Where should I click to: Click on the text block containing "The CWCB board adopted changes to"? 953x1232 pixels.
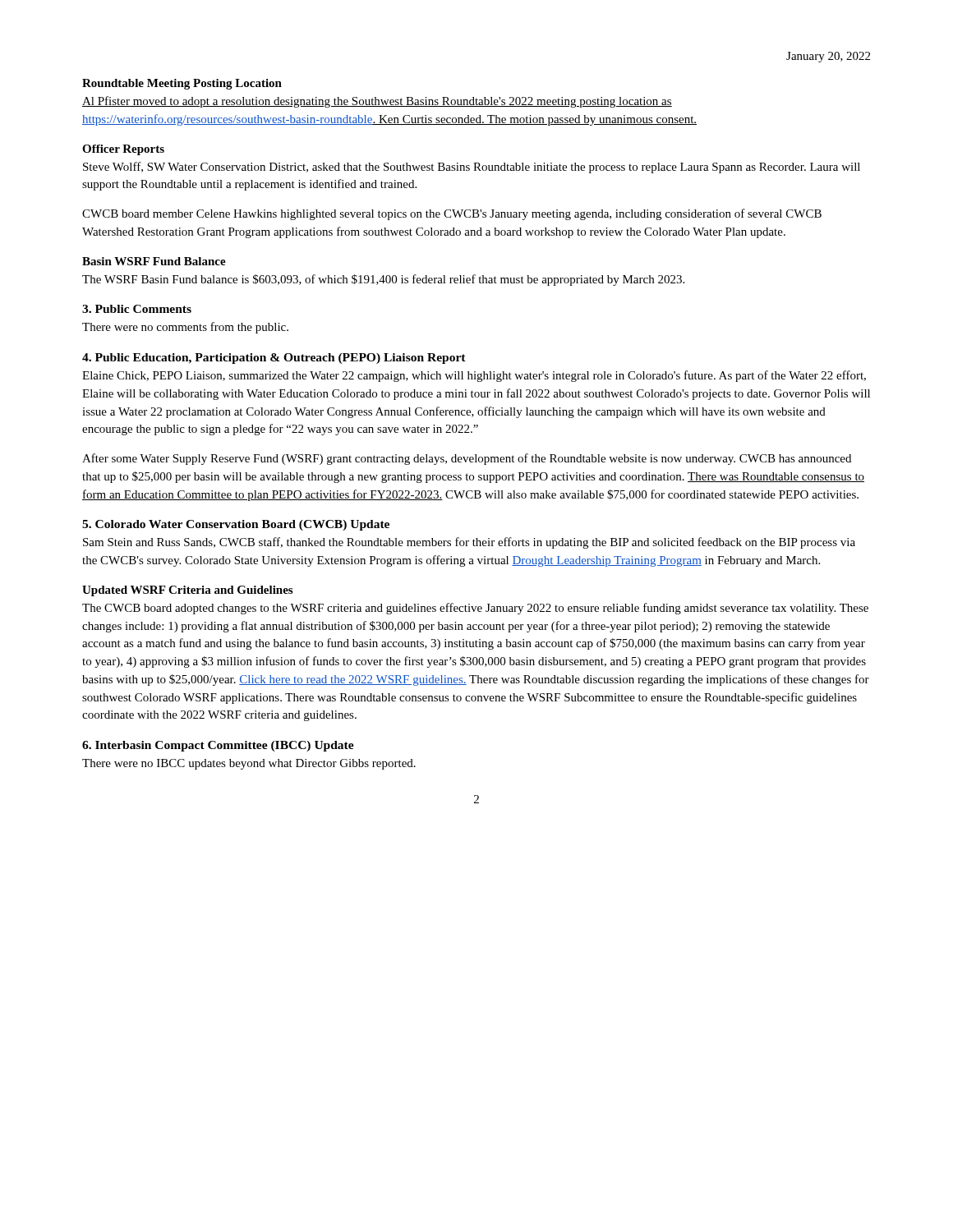click(x=475, y=661)
